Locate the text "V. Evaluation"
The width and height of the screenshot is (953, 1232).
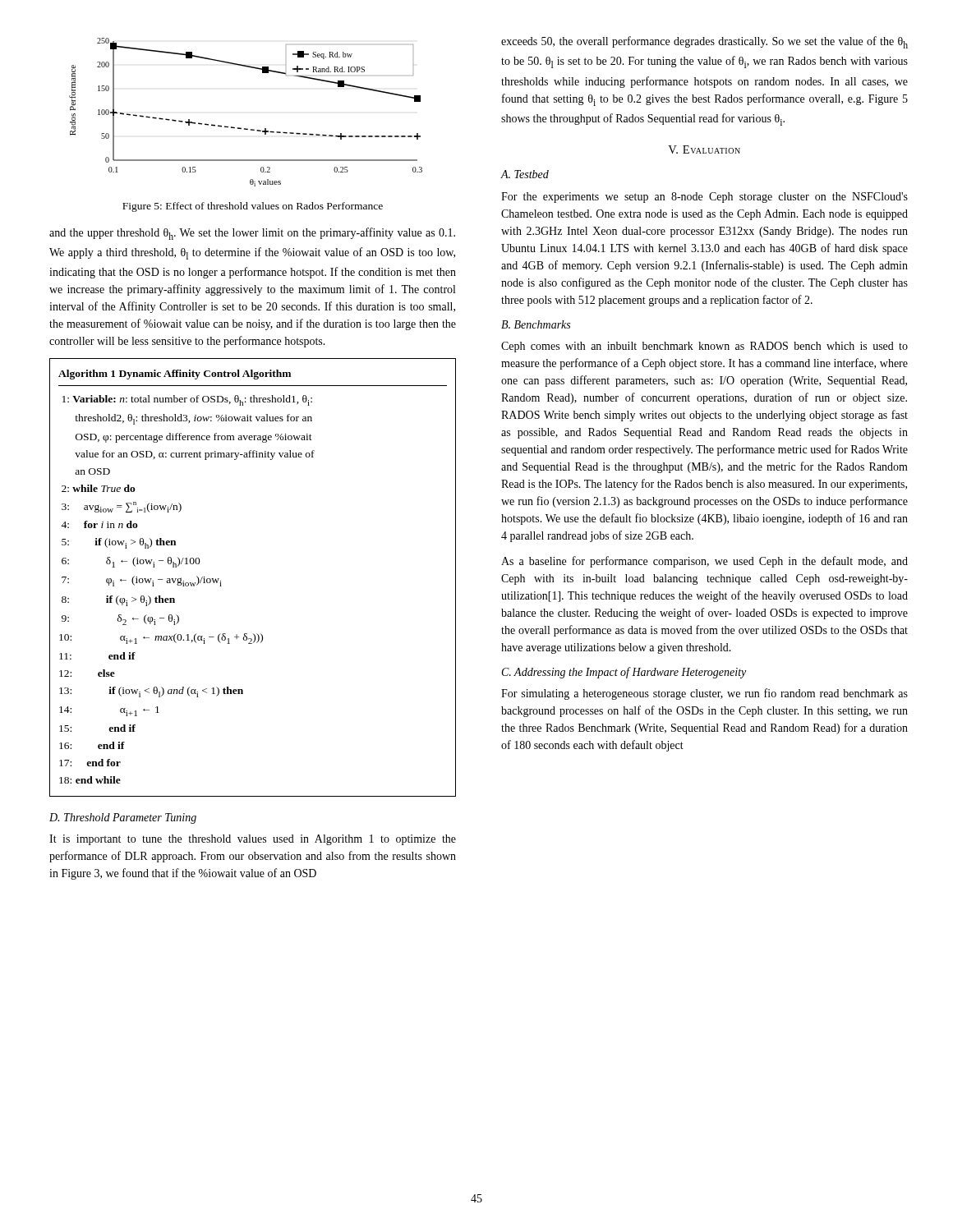[x=705, y=150]
